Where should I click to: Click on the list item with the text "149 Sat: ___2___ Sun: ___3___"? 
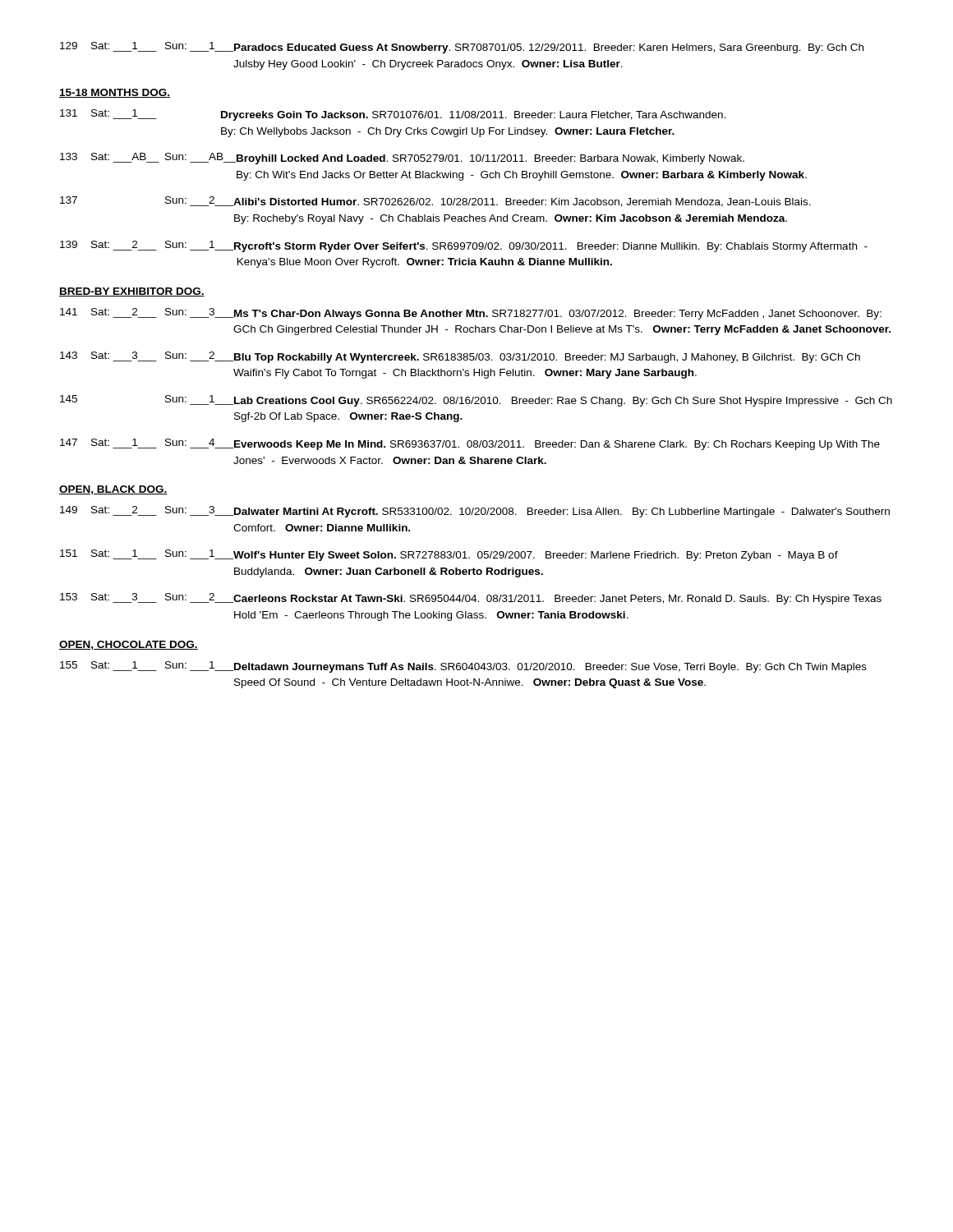click(476, 520)
